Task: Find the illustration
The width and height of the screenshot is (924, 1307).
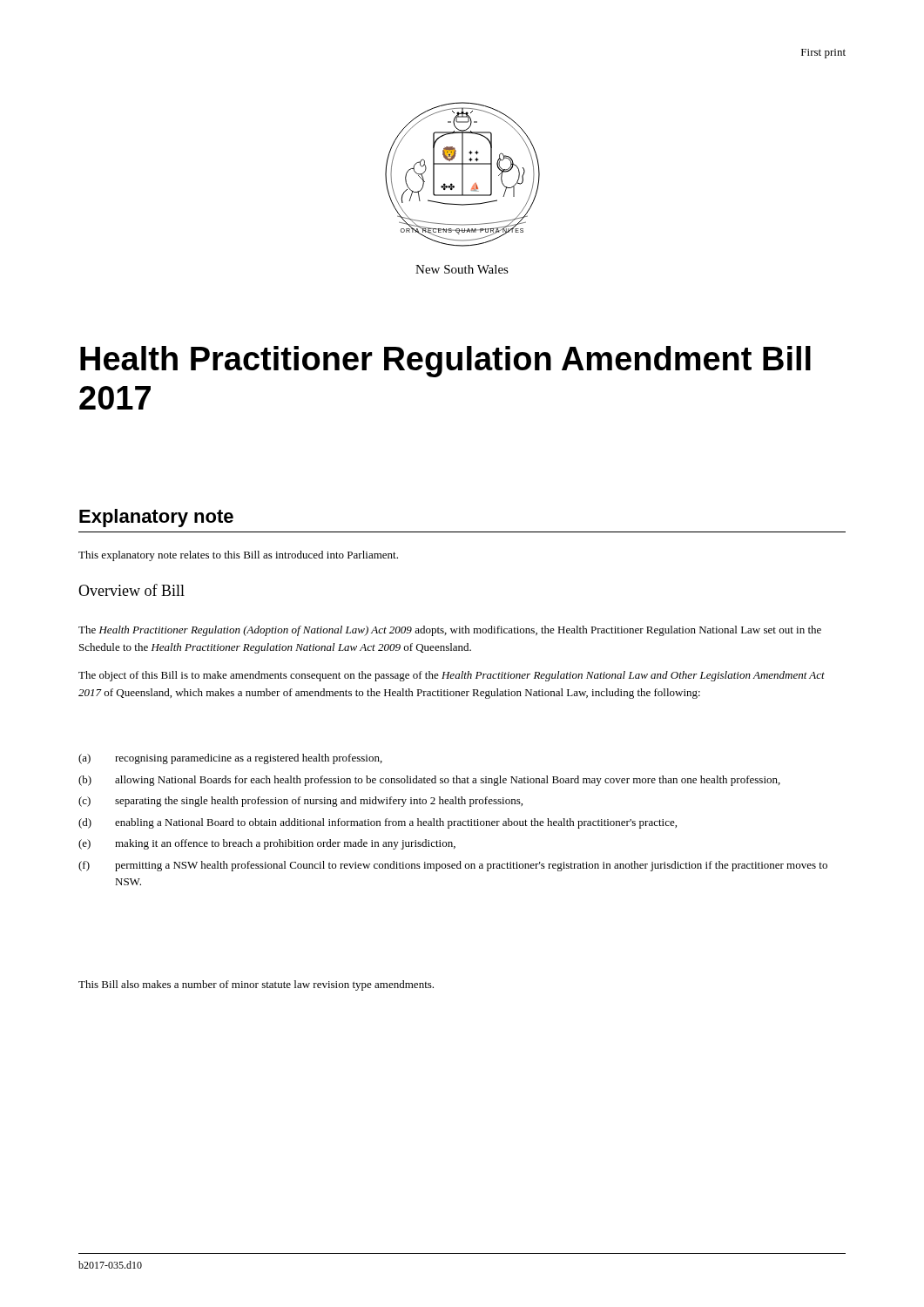Action: click(462, 186)
